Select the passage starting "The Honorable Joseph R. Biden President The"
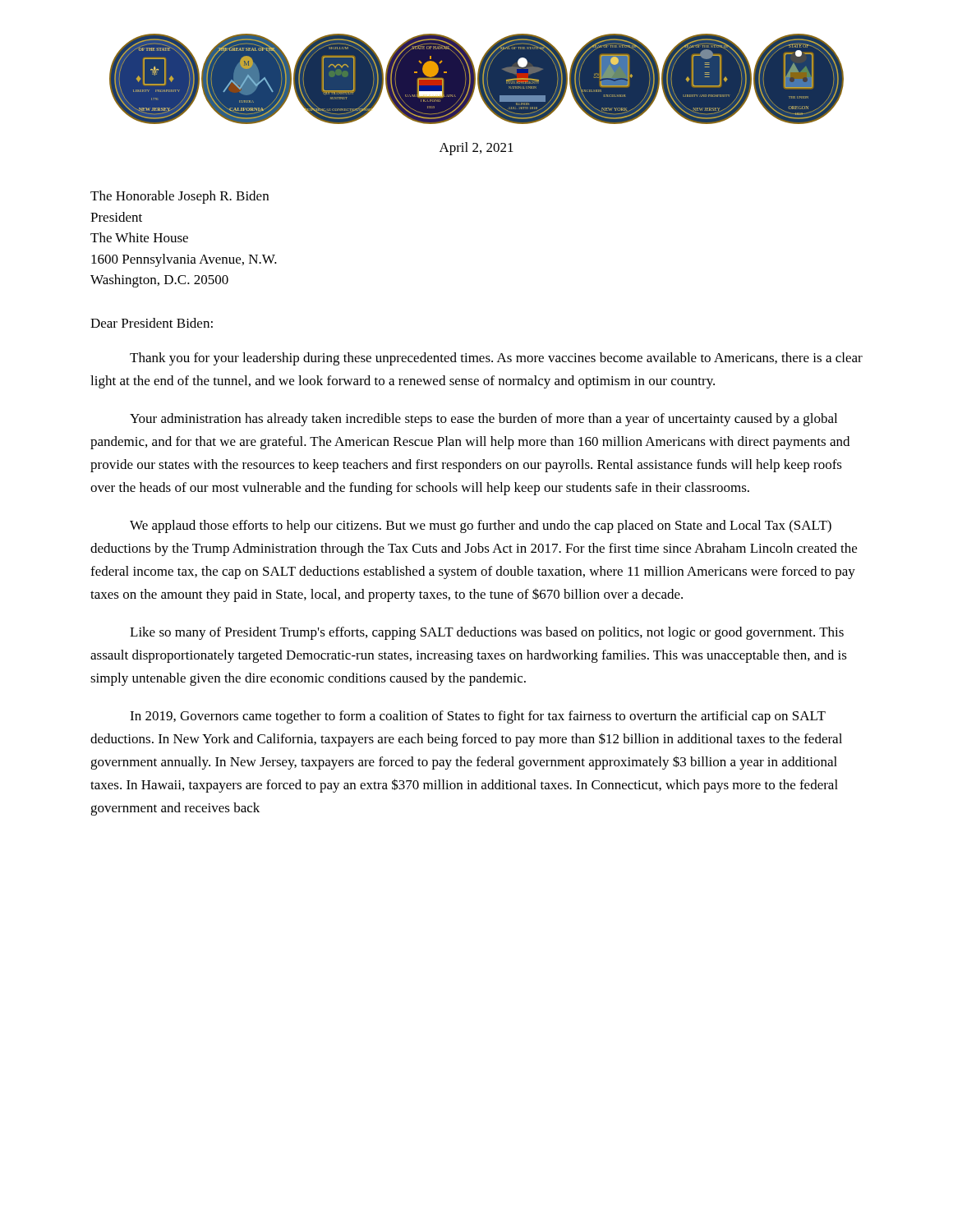The height and width of the screenshot is (1232, 953). (184, 238)
